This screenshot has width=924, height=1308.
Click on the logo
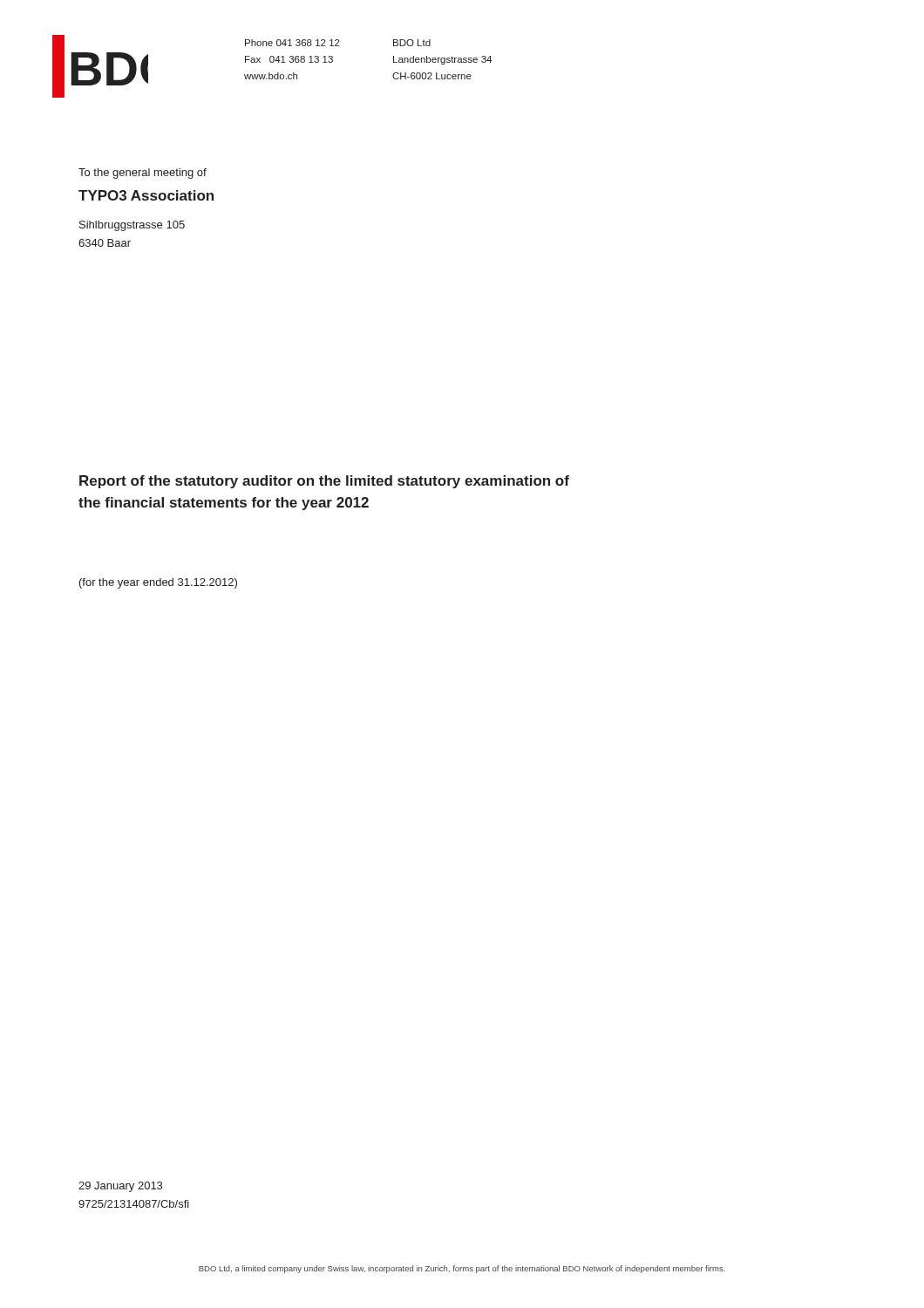109,66
